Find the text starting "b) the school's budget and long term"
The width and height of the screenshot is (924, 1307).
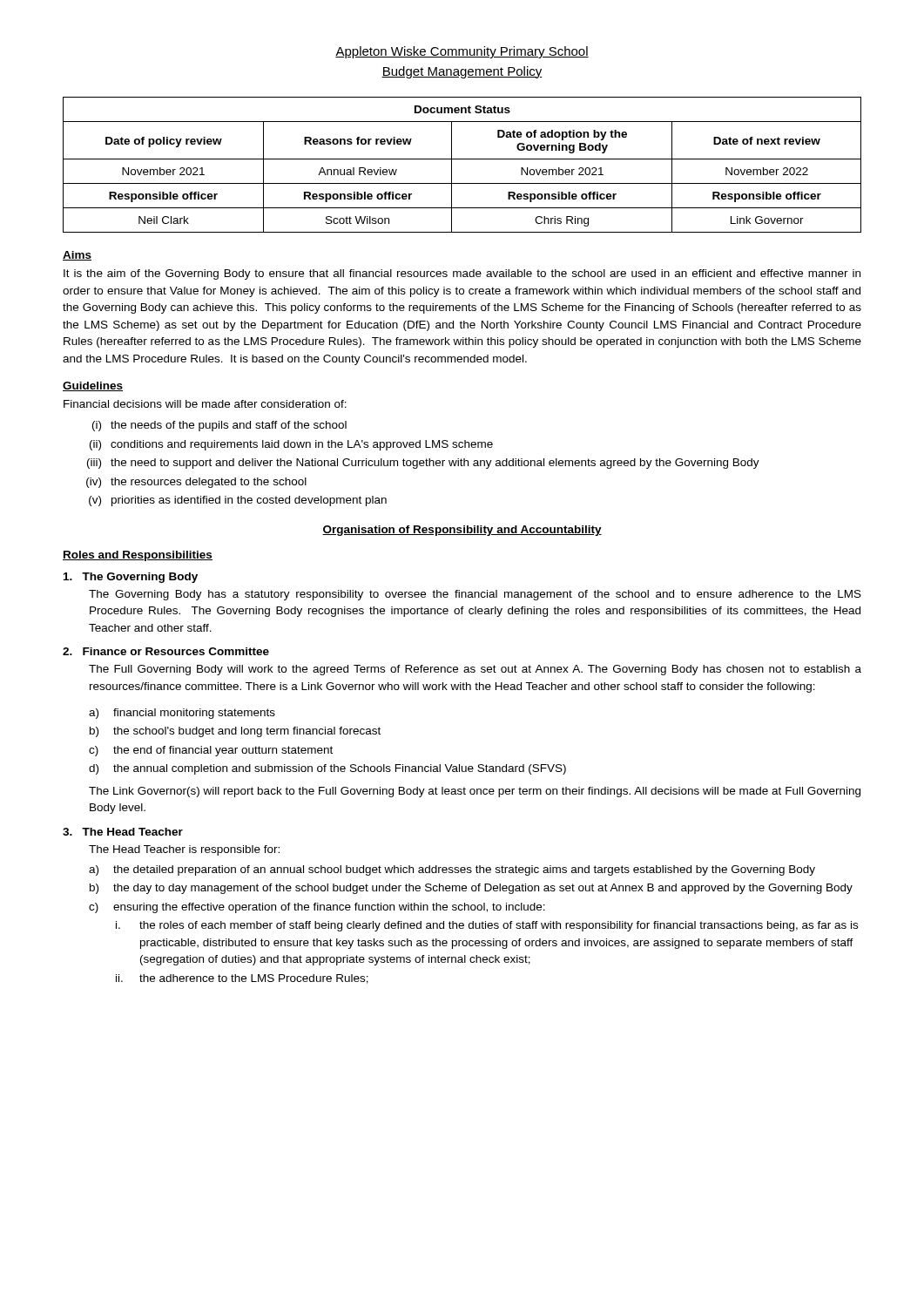[x=235, y=731]
